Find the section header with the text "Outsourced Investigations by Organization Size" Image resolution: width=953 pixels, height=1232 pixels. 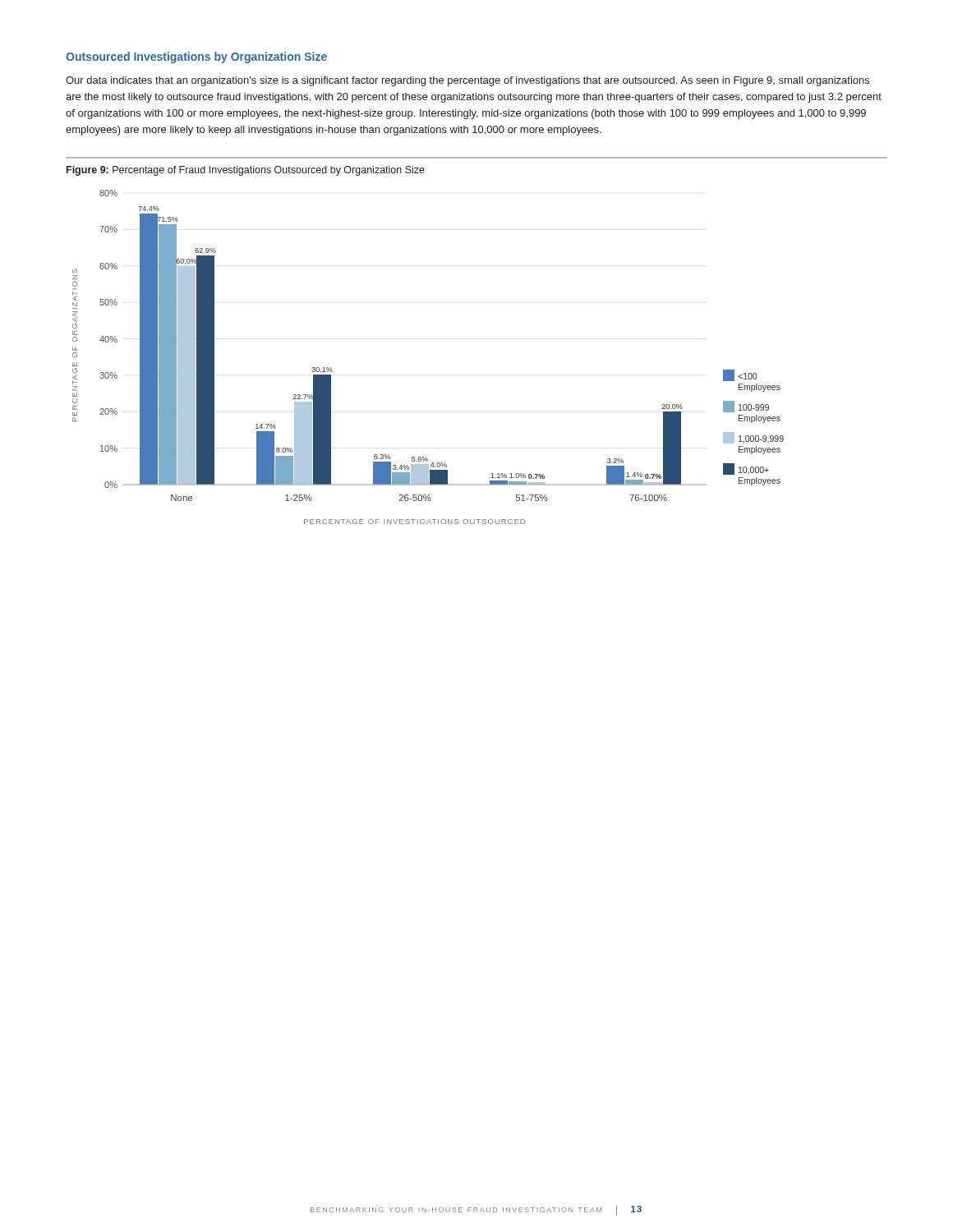[196, 57]
